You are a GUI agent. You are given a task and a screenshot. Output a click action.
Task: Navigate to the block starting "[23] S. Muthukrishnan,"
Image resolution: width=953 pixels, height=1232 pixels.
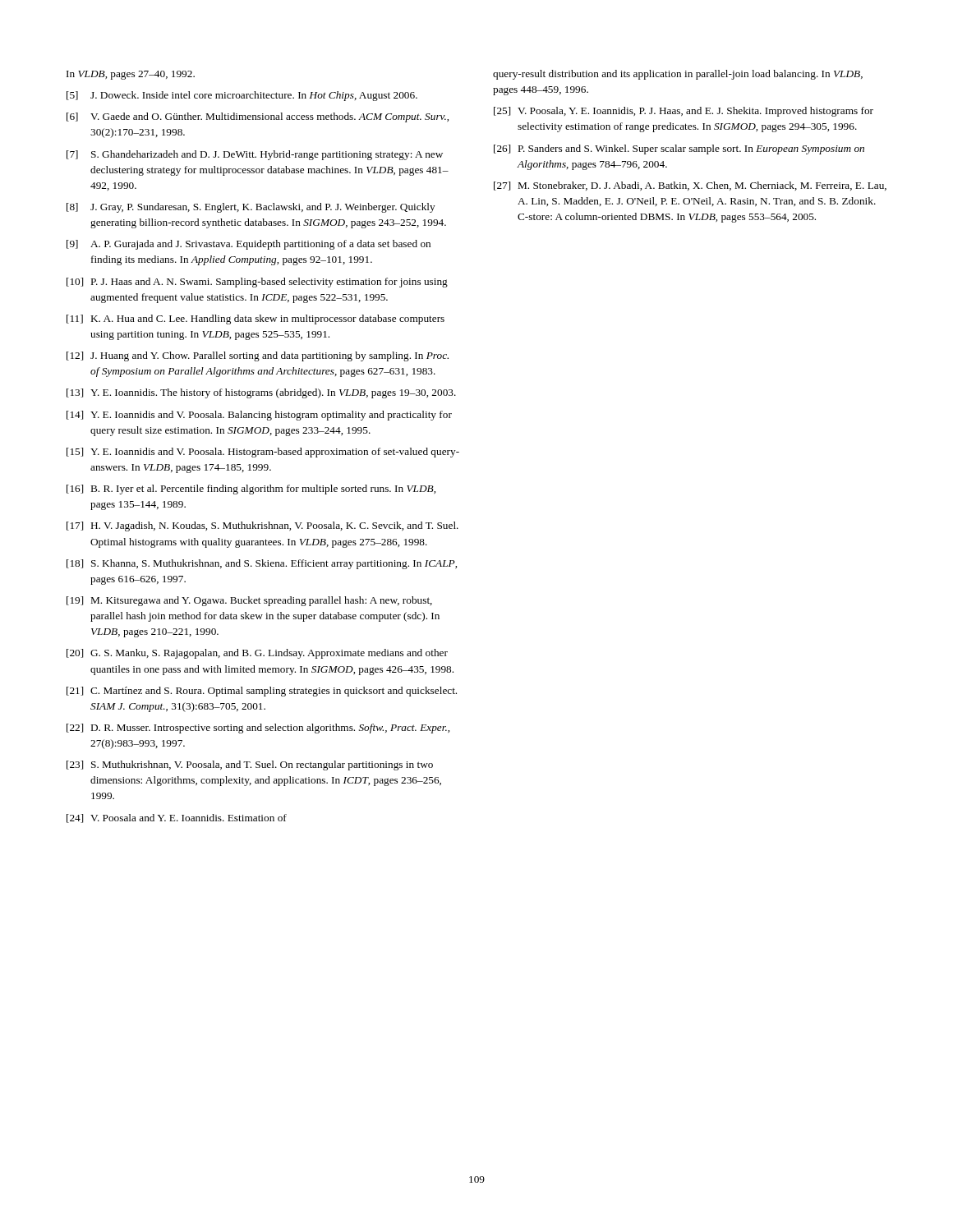[263, 780]
